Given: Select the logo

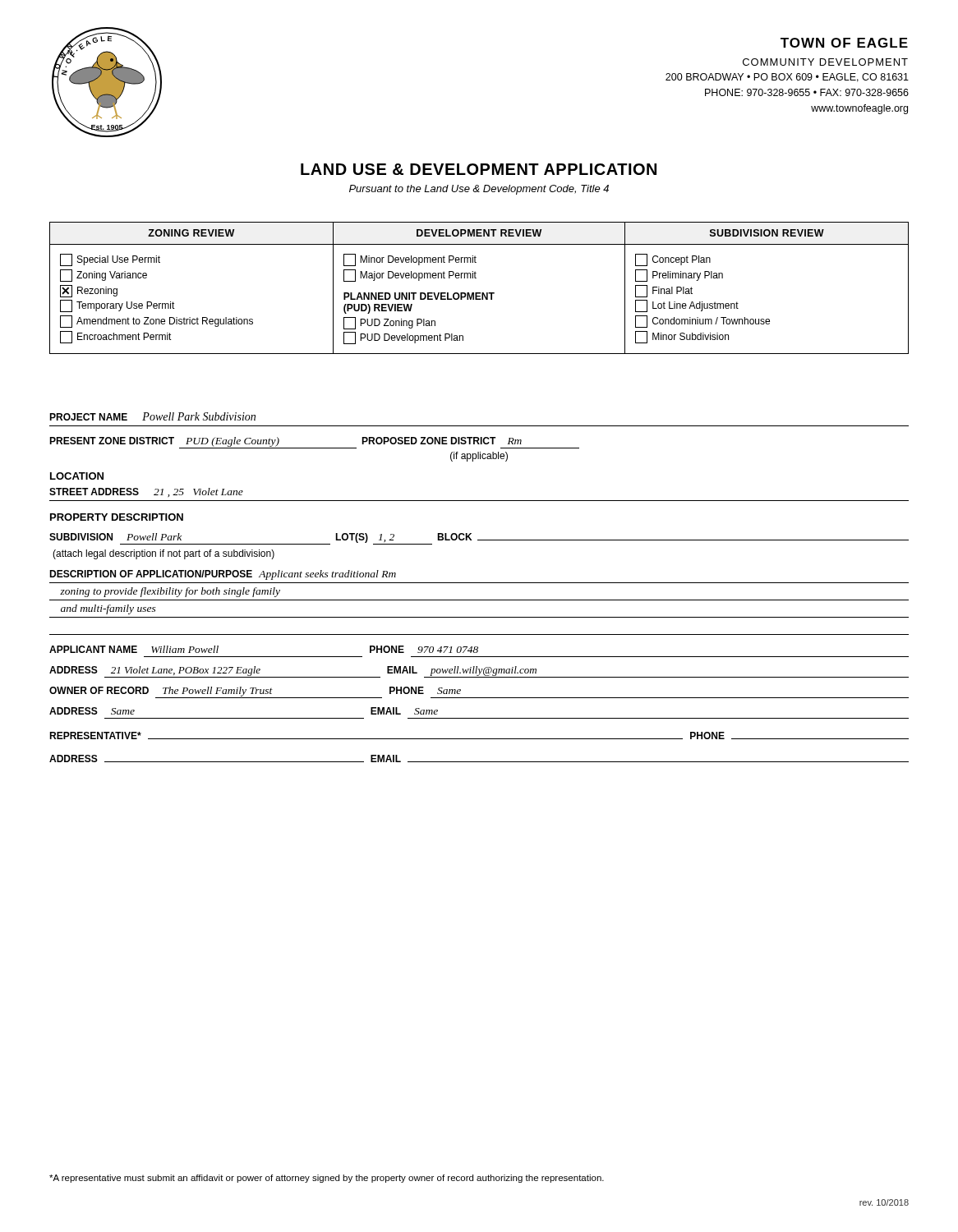Looking at the screenshot, I should 115,83.
